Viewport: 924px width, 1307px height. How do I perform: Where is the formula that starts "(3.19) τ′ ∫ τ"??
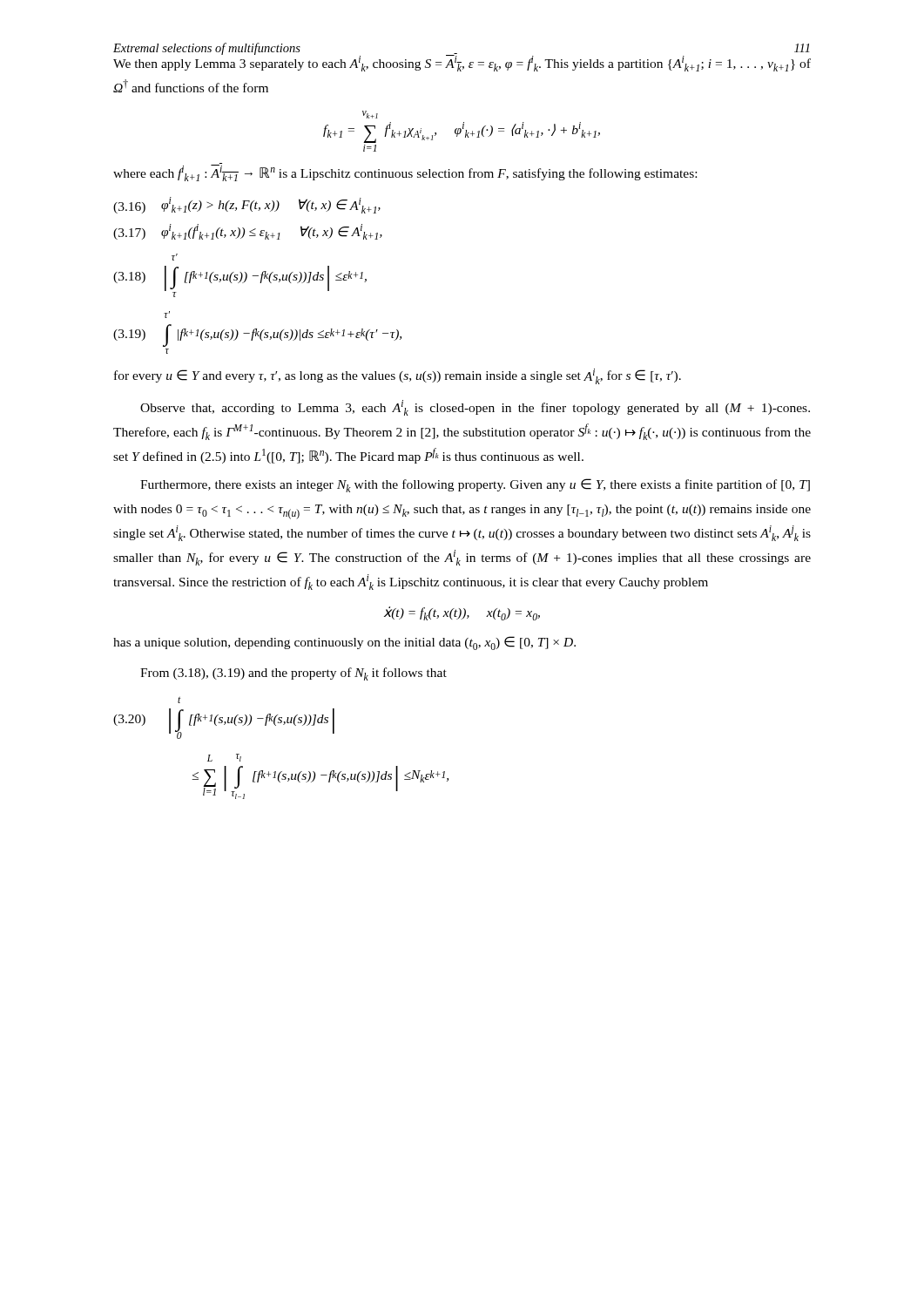pos(167,315)
